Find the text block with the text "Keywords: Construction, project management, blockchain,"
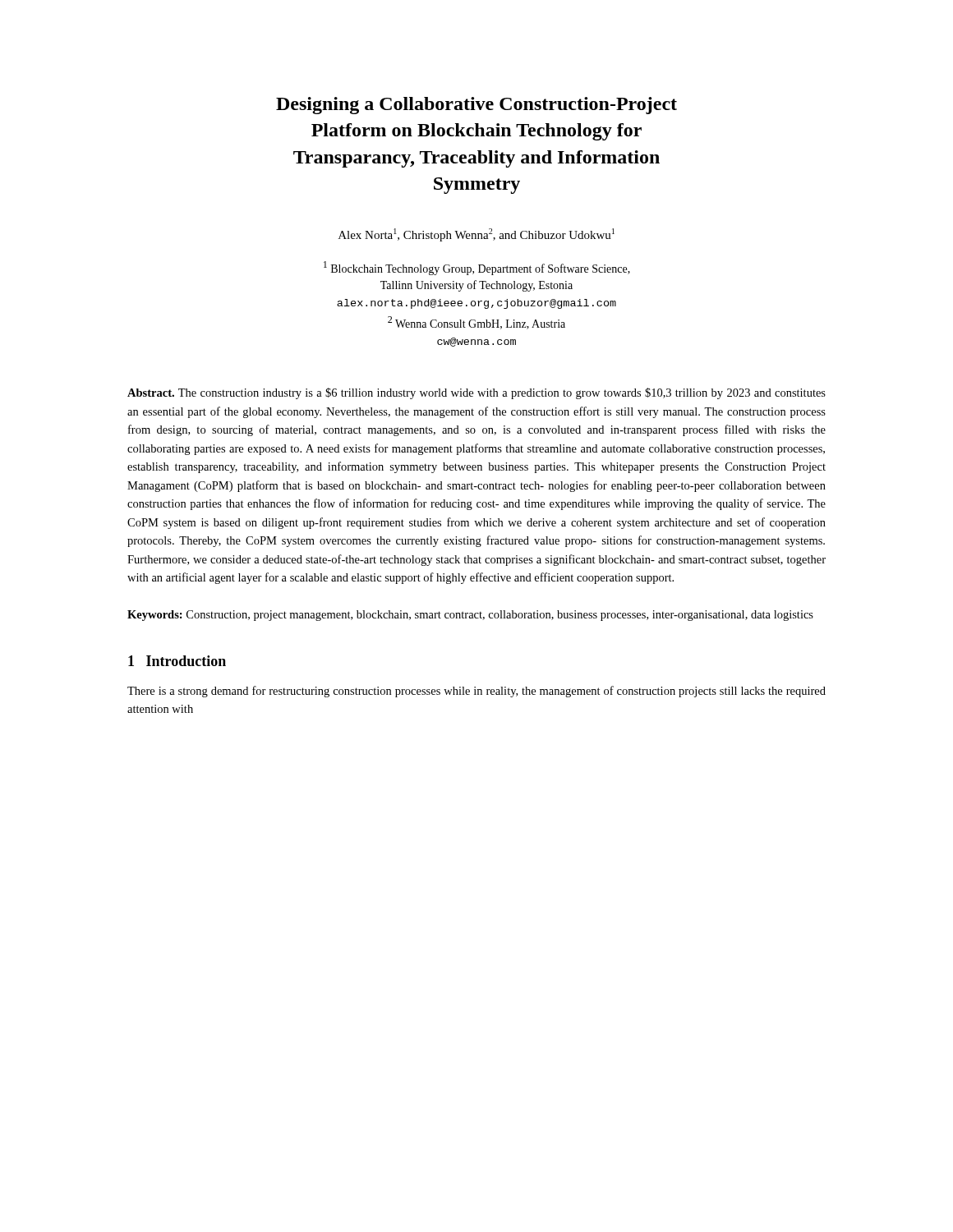 (x=470, y=614)
